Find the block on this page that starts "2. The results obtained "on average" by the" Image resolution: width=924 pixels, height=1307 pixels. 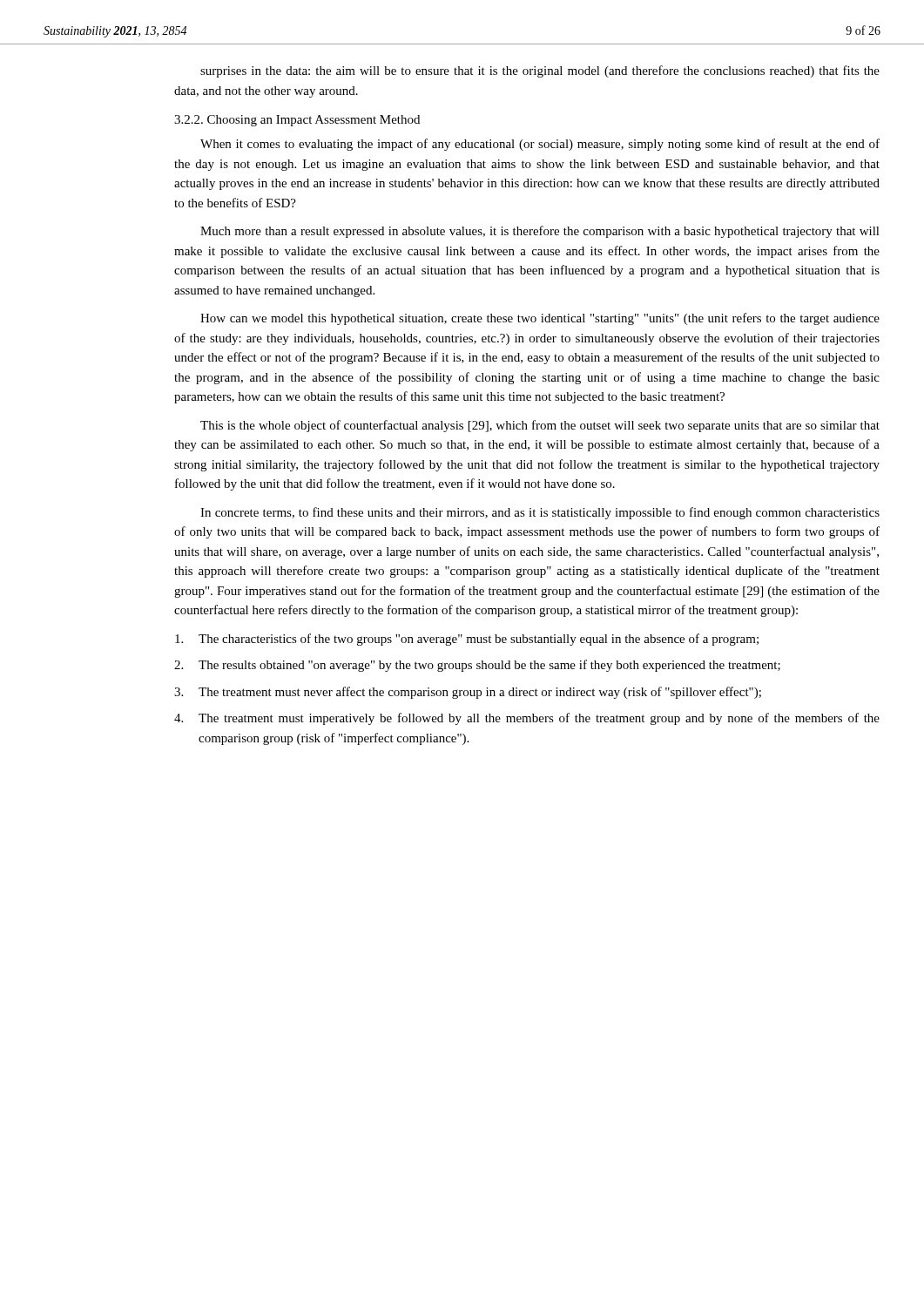(527, 665)
